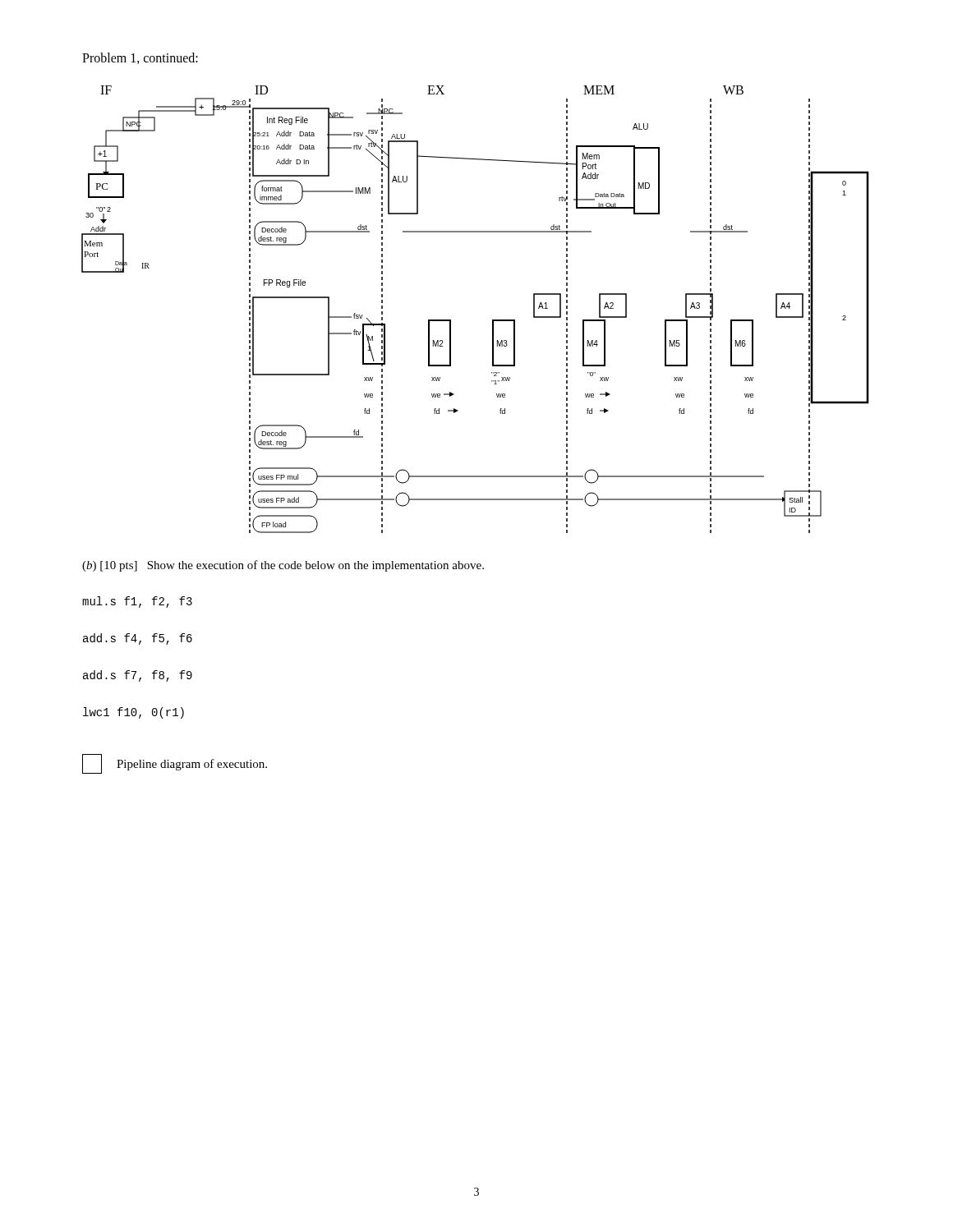Locate the text "Problem 1, continued:"
The width and height of the screenshot is (953, 1232).
click(140, 58)
